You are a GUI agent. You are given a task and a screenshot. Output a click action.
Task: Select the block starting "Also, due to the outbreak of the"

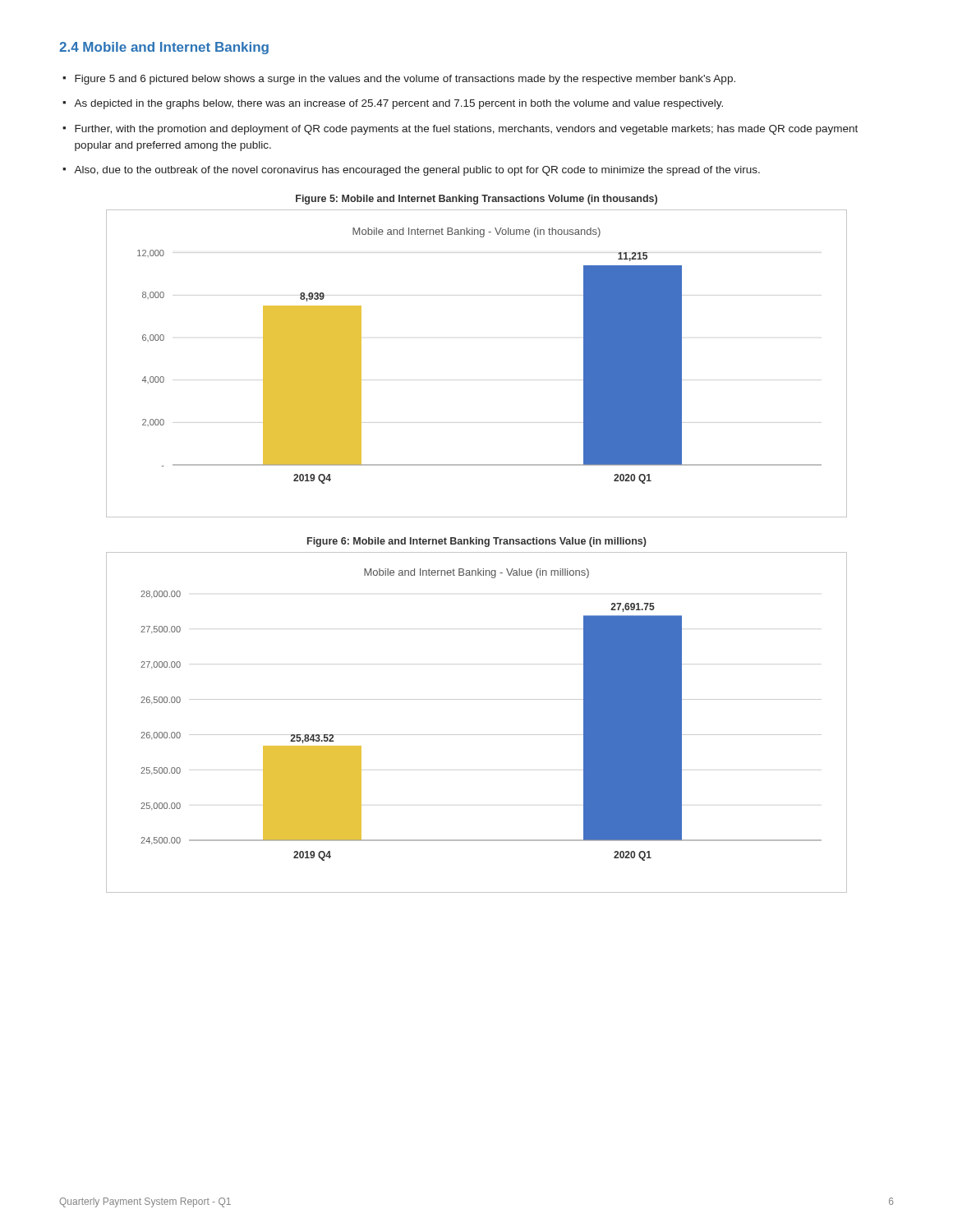418,170
